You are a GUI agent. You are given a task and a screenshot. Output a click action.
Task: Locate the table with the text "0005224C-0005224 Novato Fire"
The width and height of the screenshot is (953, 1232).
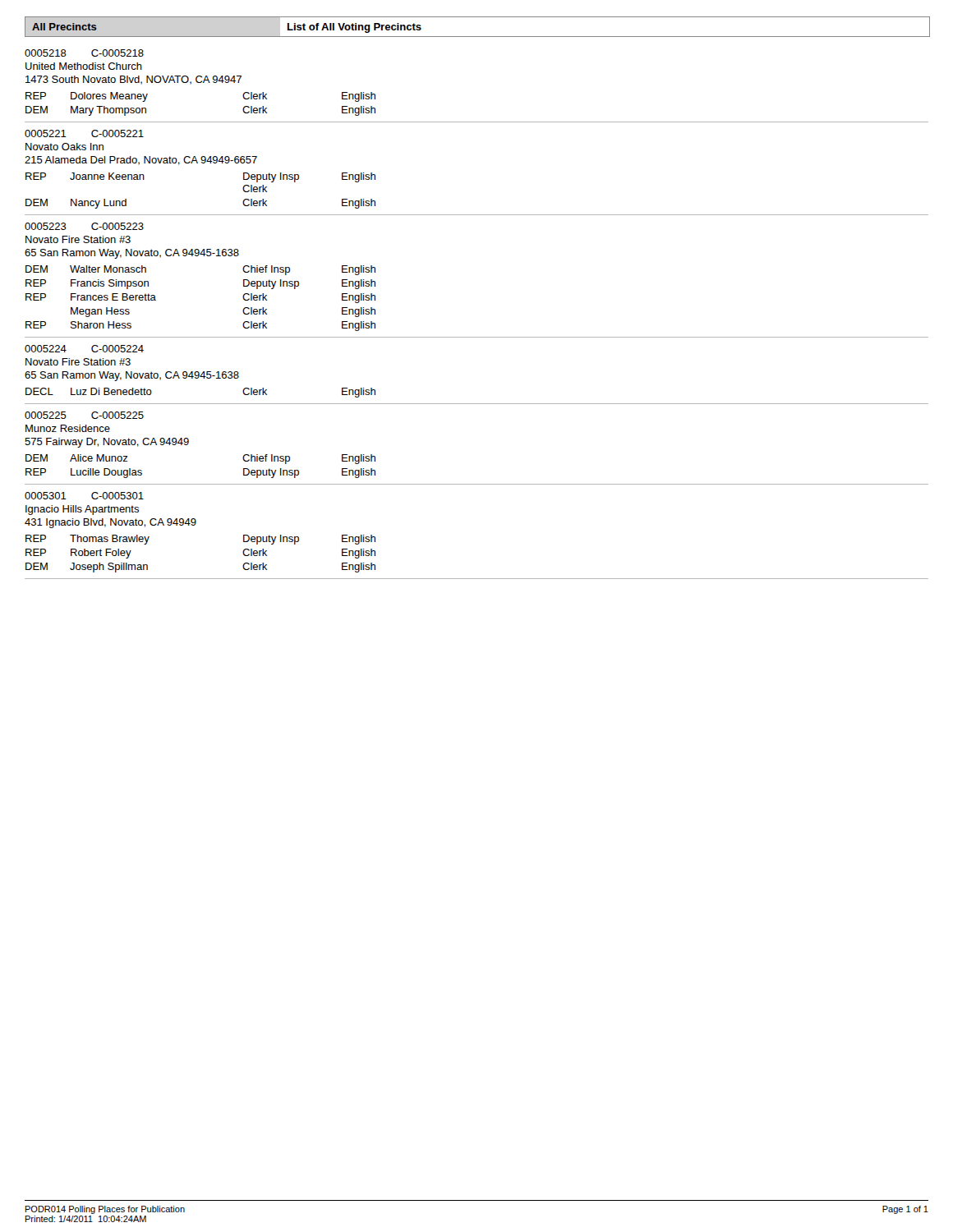476,373
